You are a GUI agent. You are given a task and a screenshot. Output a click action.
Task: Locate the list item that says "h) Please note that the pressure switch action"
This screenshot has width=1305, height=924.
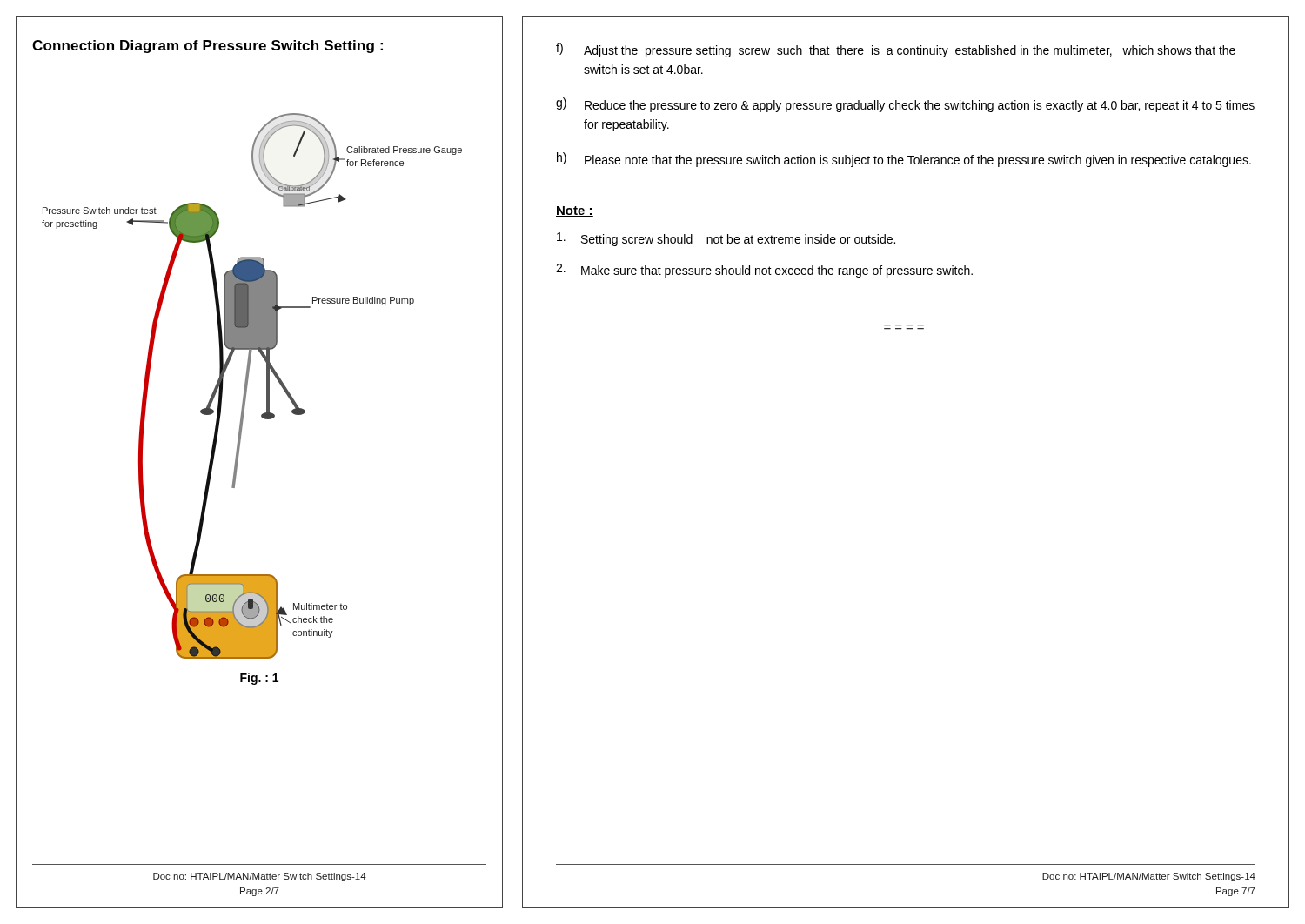click(904, 160)
